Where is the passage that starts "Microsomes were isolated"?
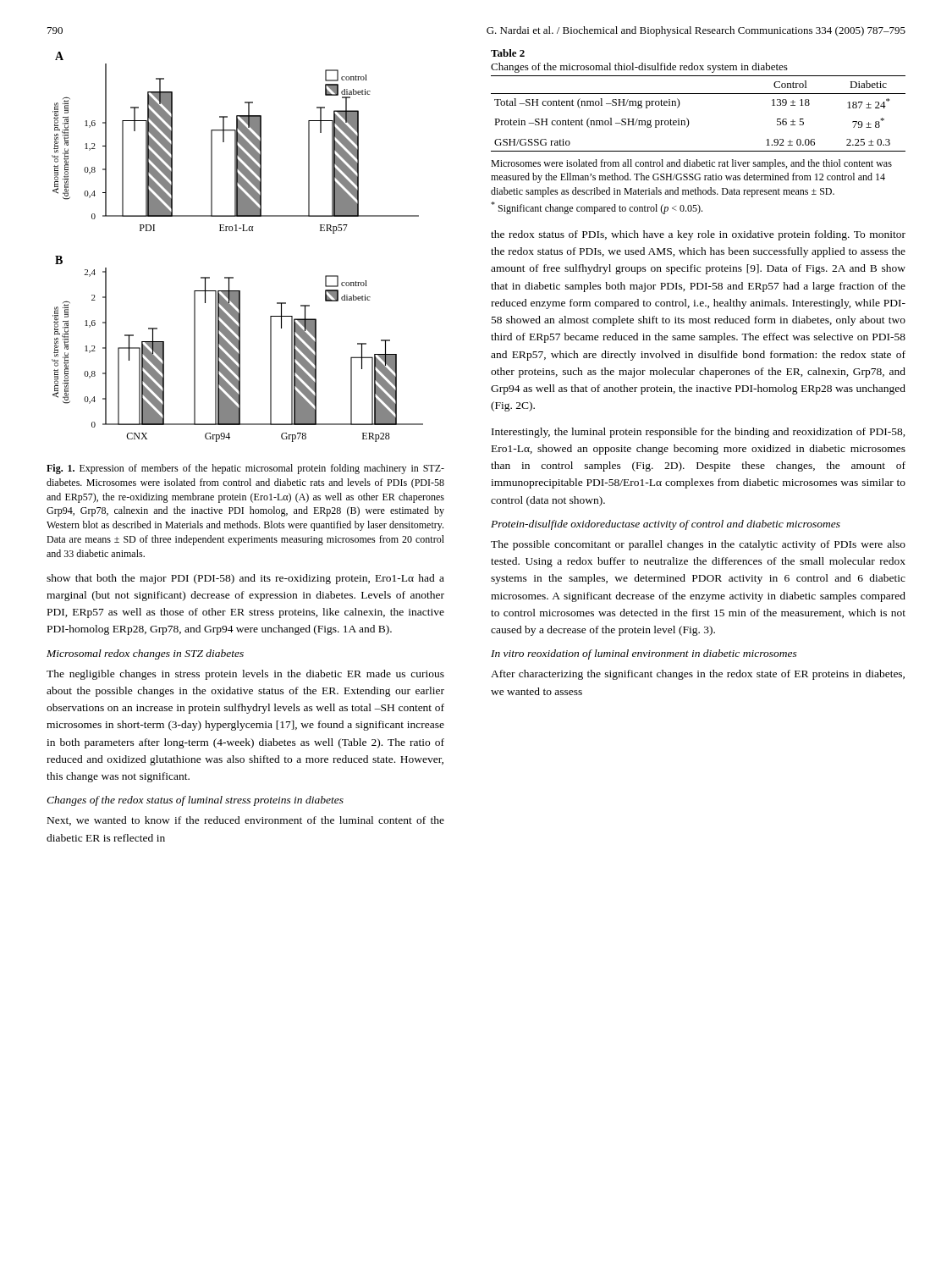Viewport: 952px width, 1270px height. (691, 186)
